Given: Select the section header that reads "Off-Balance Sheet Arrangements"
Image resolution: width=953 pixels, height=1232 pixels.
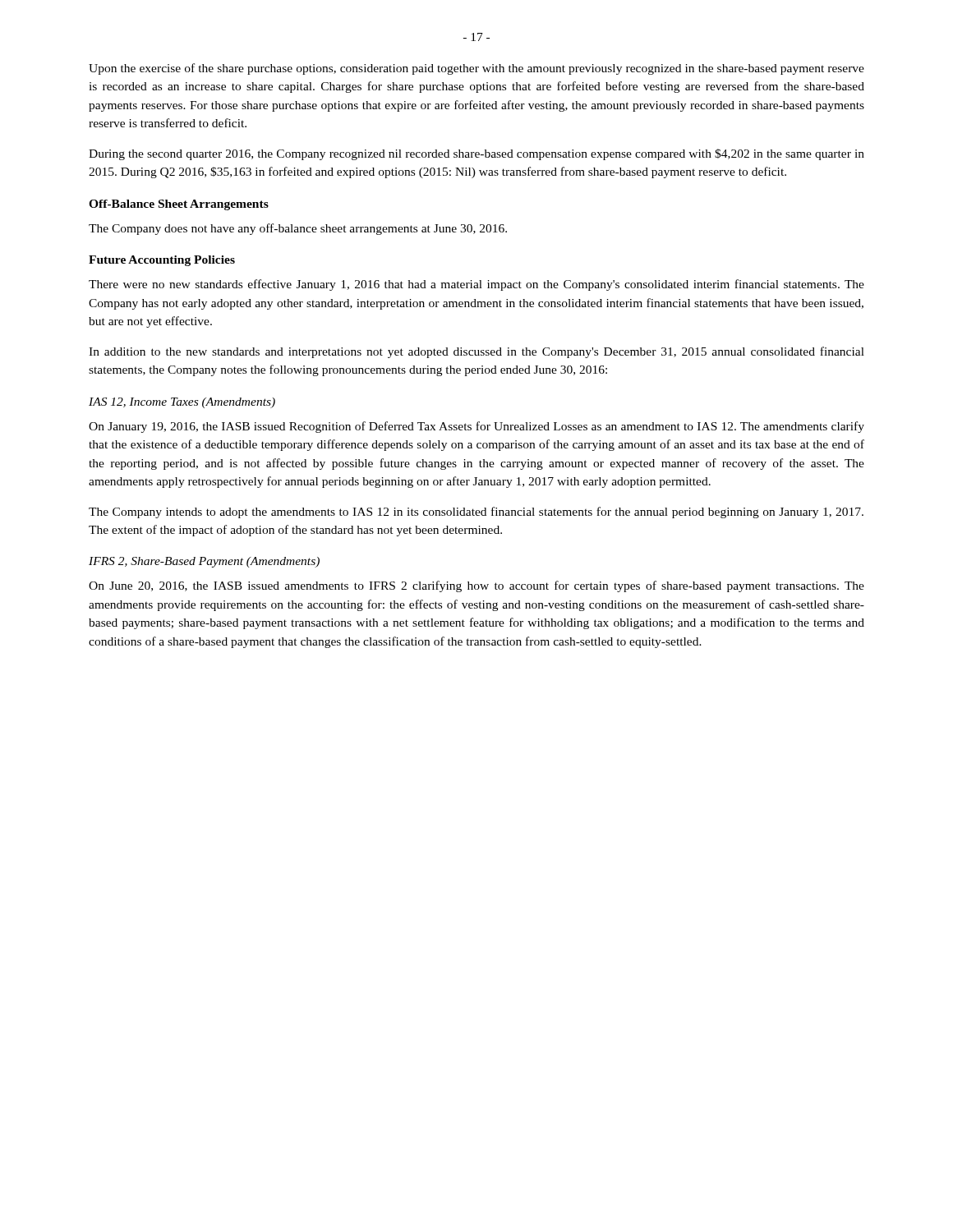Looking at the screenshot, I should (179, 203).
